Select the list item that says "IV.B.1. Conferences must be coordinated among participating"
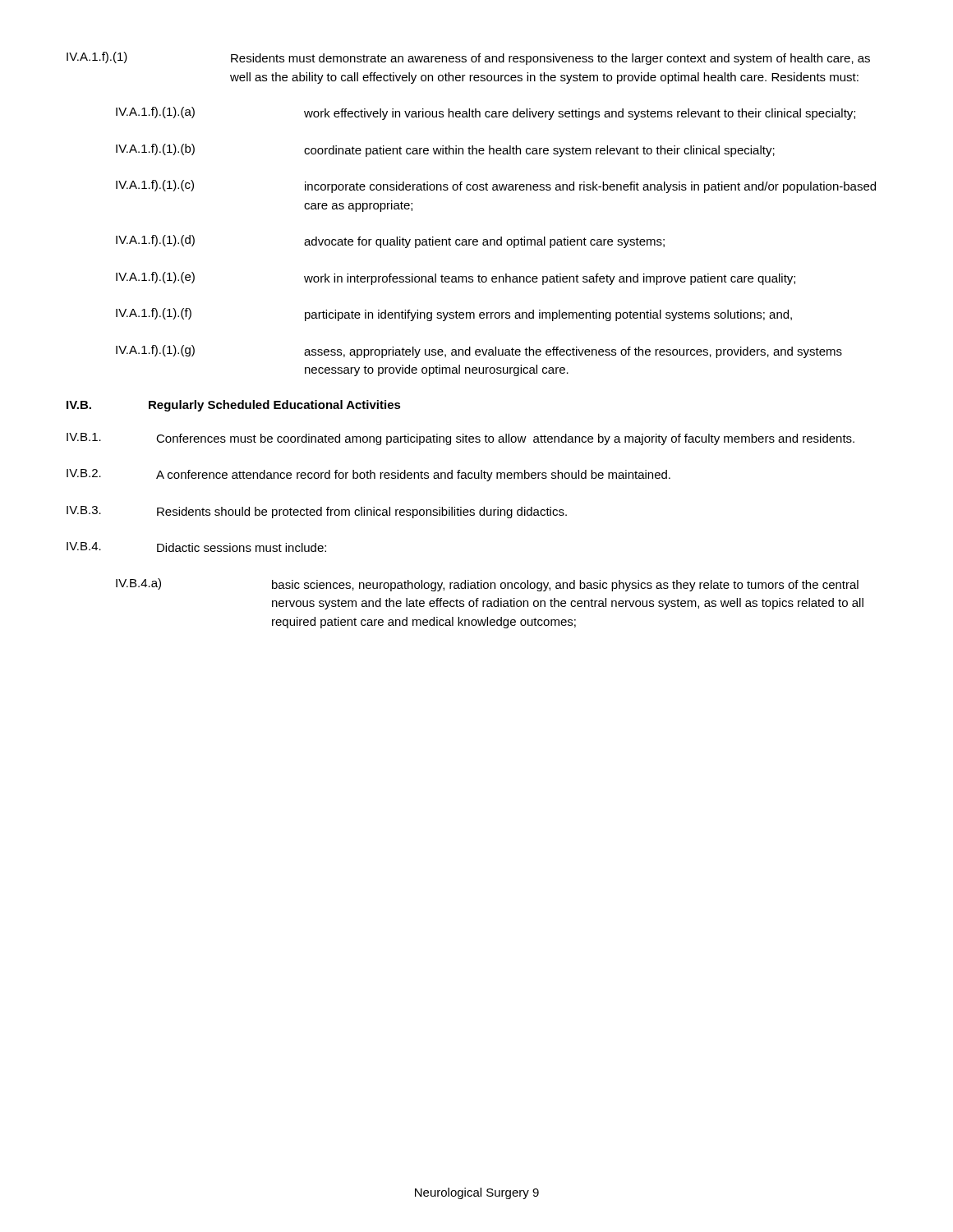 tap(476, 438)
